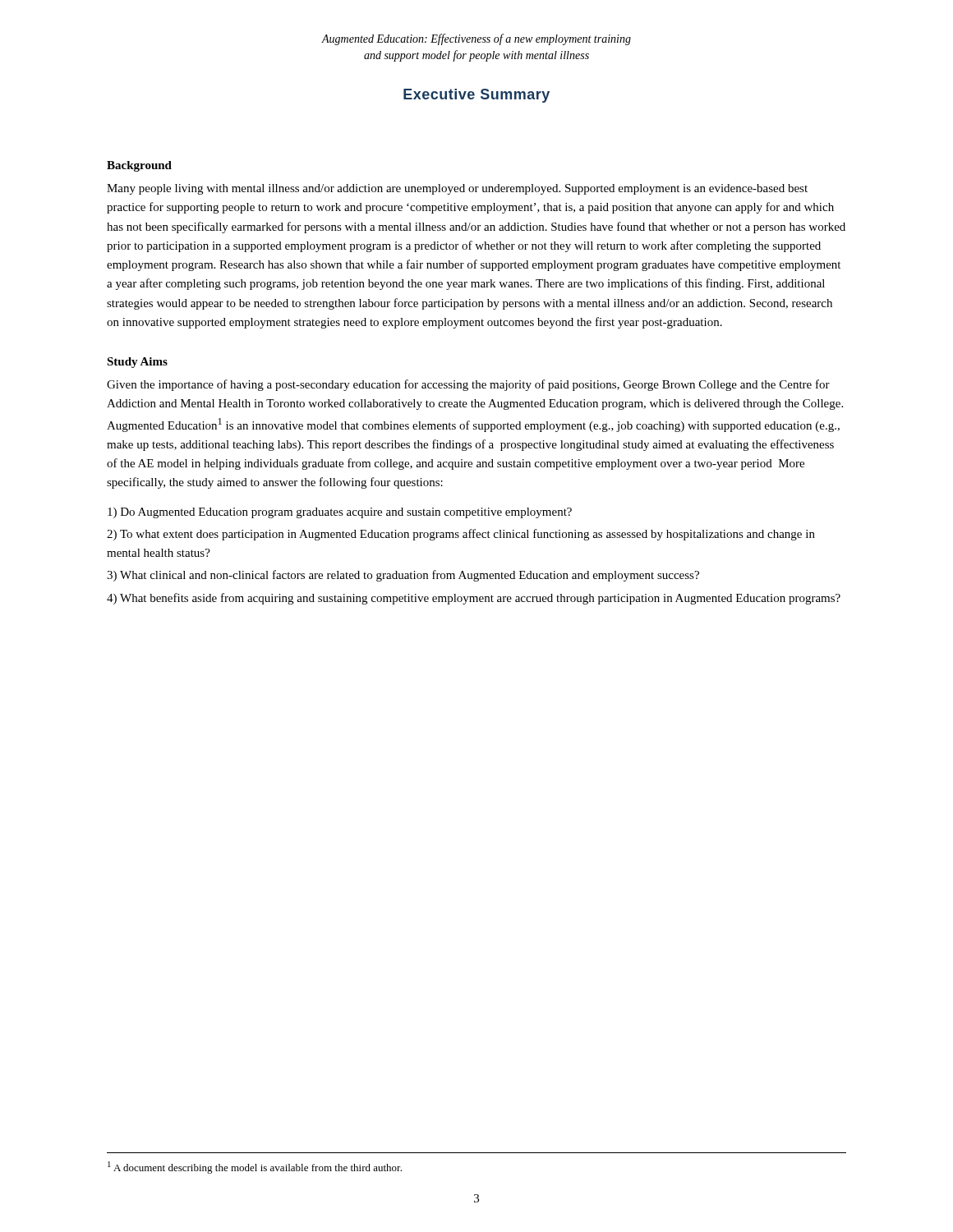Locate the list item that says "3) What clinical and non-clinical"

click(x=403, y=575)
